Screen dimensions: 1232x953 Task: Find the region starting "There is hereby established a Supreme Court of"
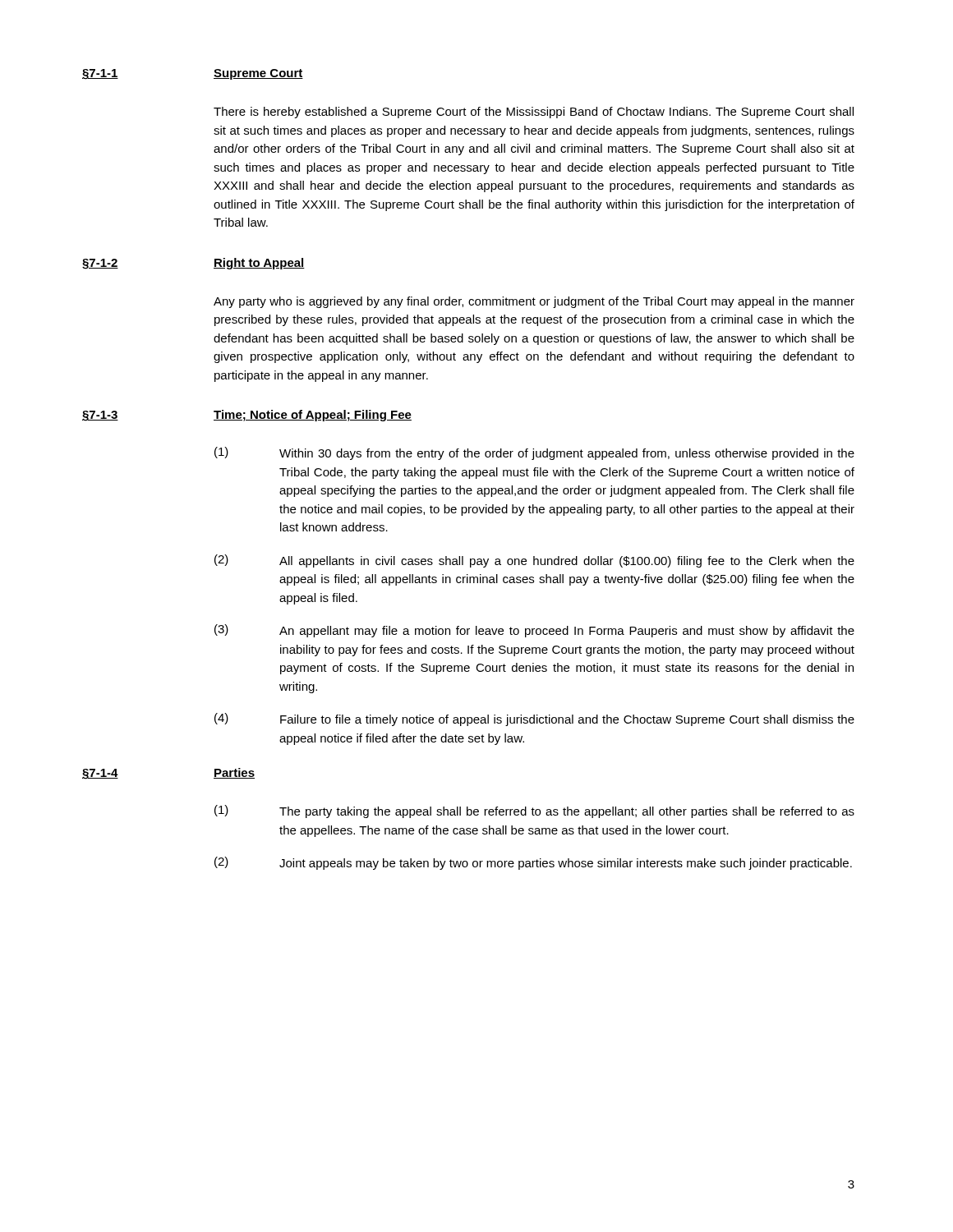click(x=468, y=167)
